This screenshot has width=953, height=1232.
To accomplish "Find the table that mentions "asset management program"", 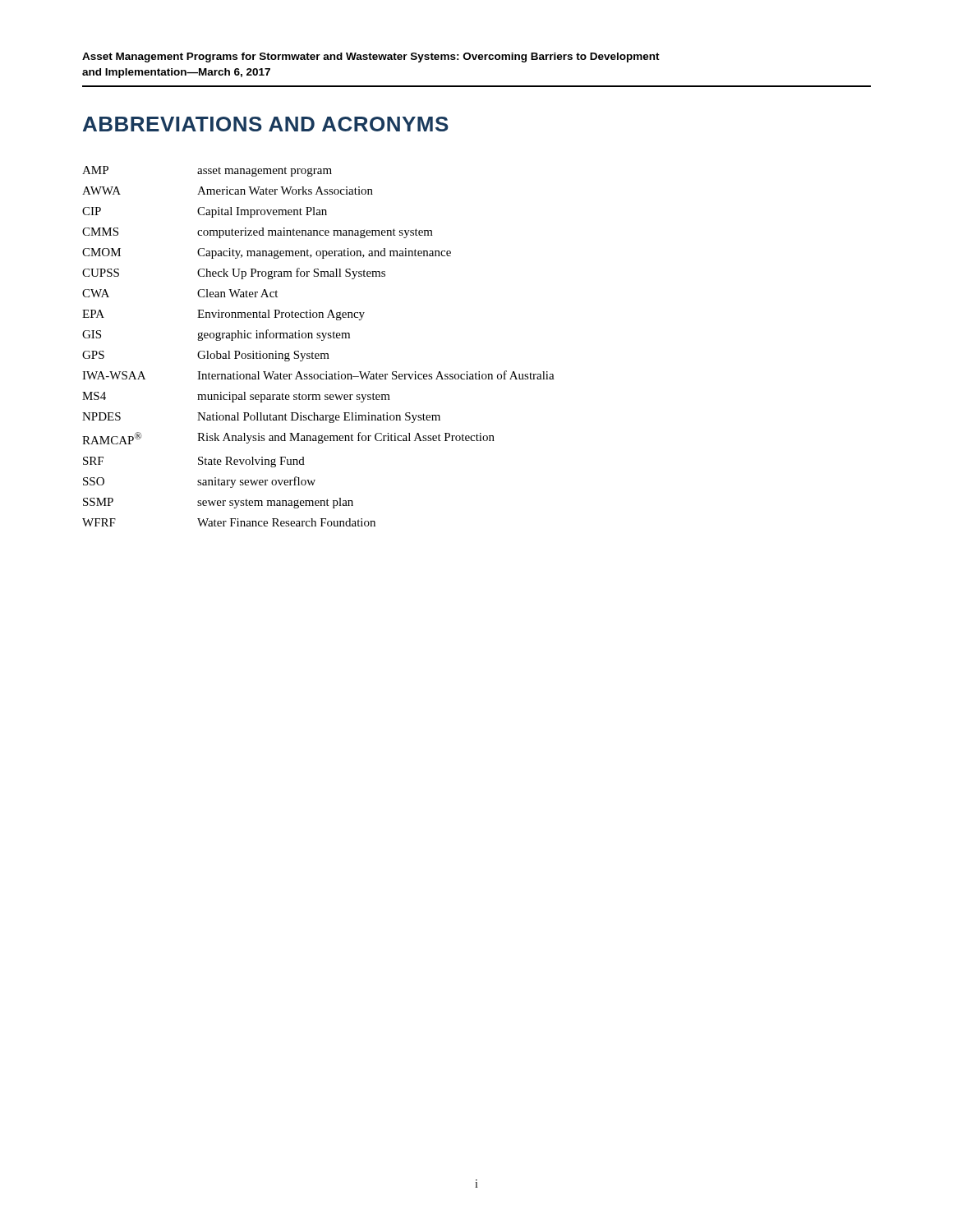I will [476, 346].
